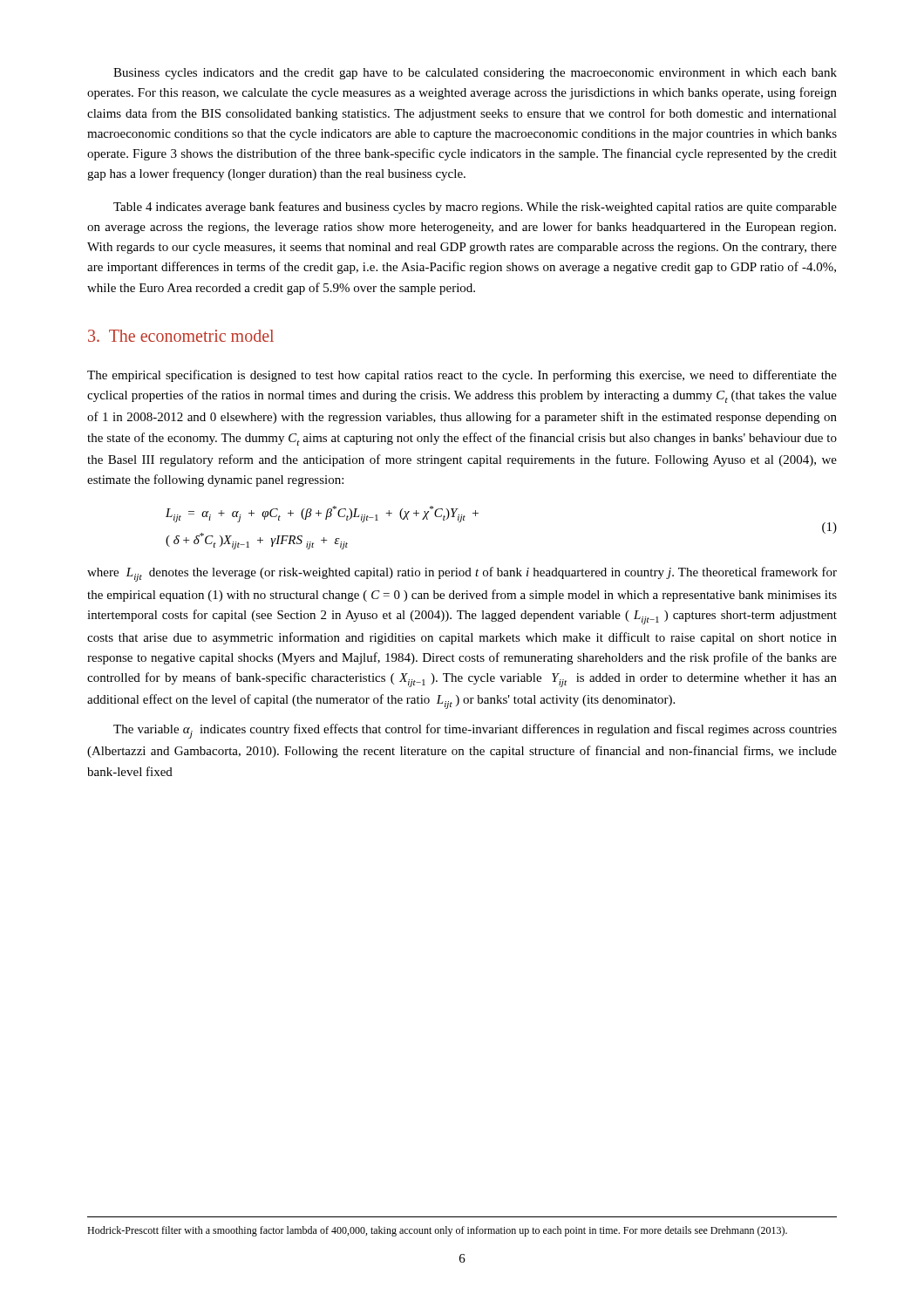The image size is (924, 1308).
Task: Click on the element starting "Hodrick-Prescott filter with a"
Action: (x=437, y=1230)
